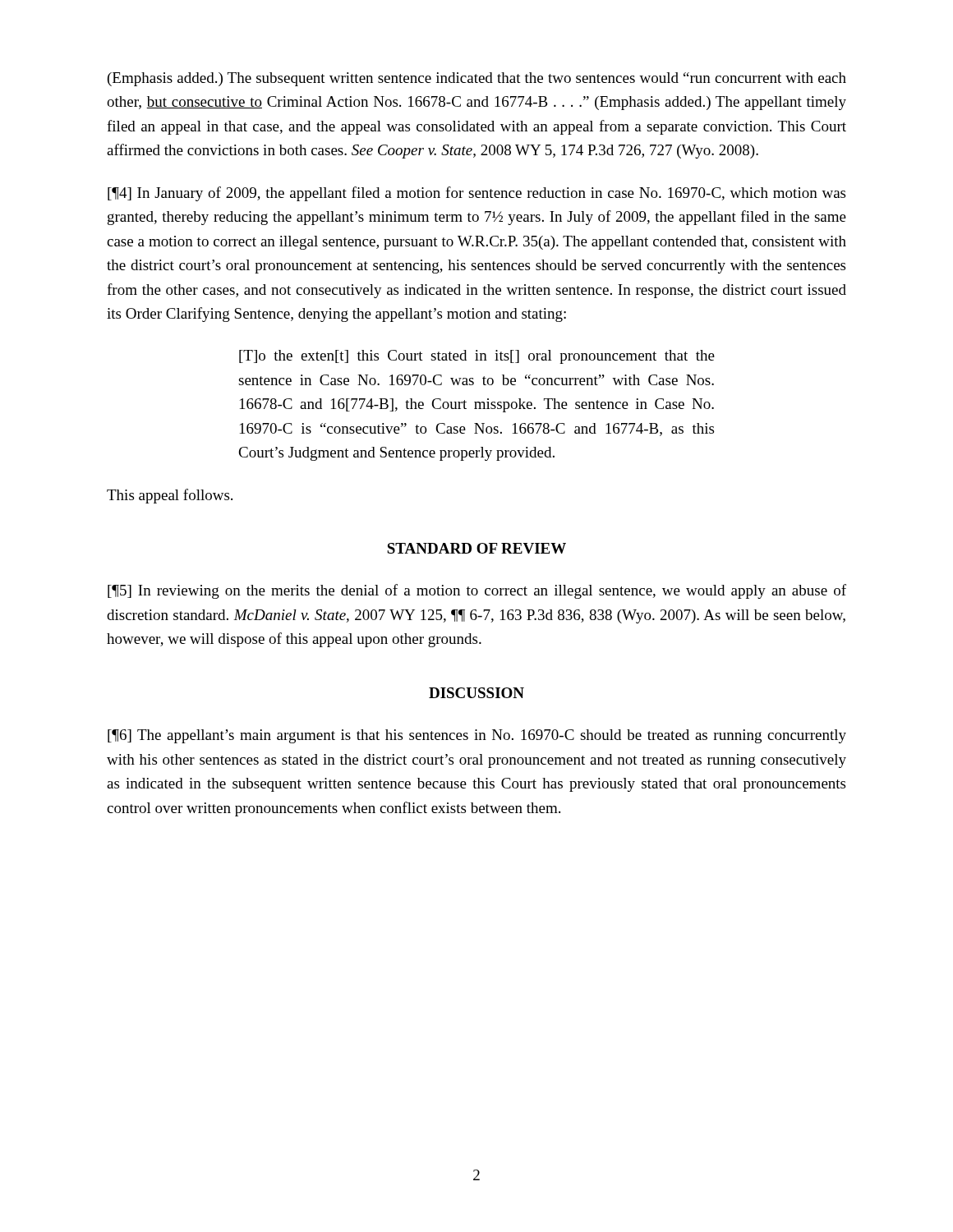
Task: Where is the passage that starts "[¶5] In reviewing on"?
Action: [476, 615]
